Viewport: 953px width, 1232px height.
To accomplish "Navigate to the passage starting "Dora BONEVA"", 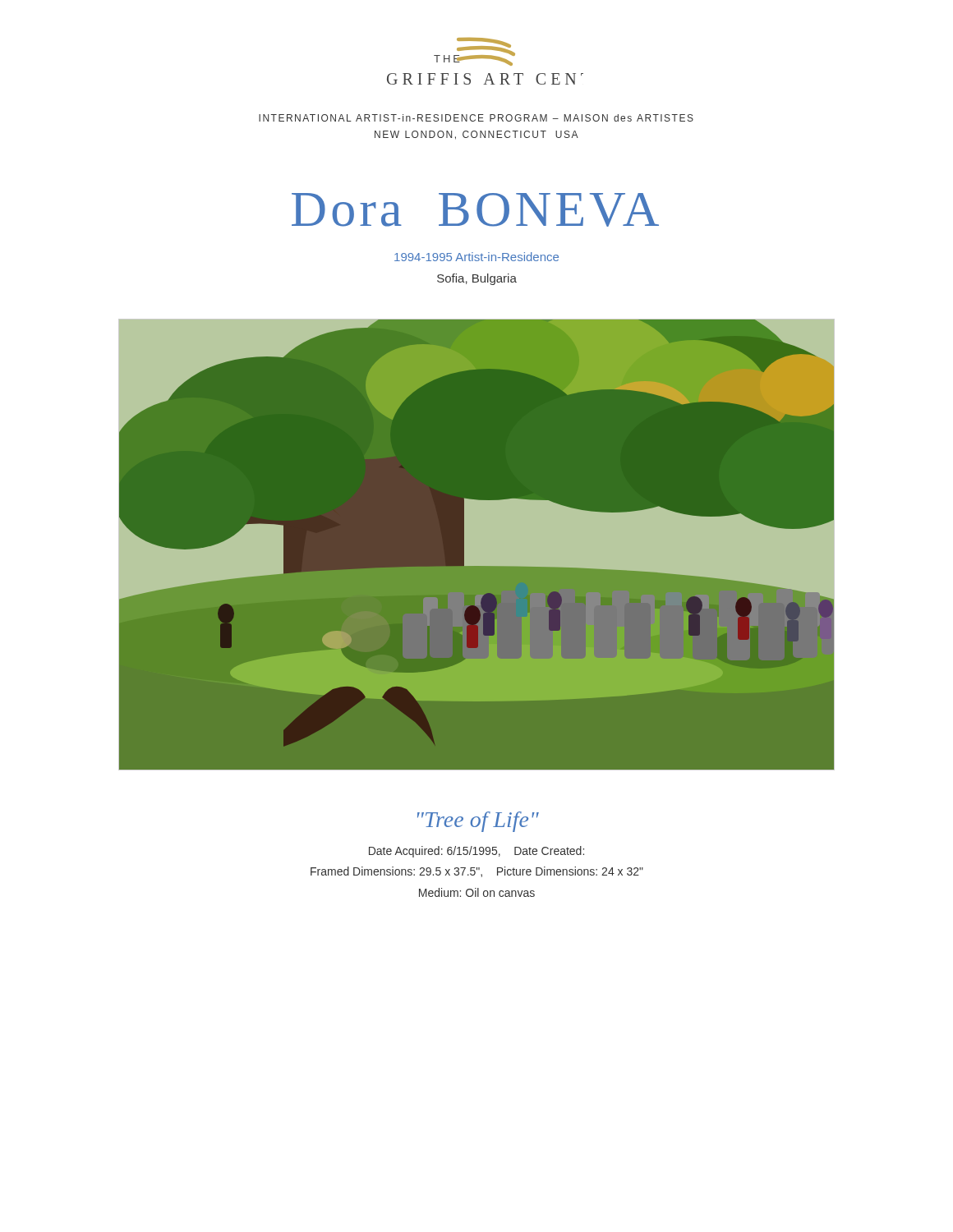I will point(476,208).
